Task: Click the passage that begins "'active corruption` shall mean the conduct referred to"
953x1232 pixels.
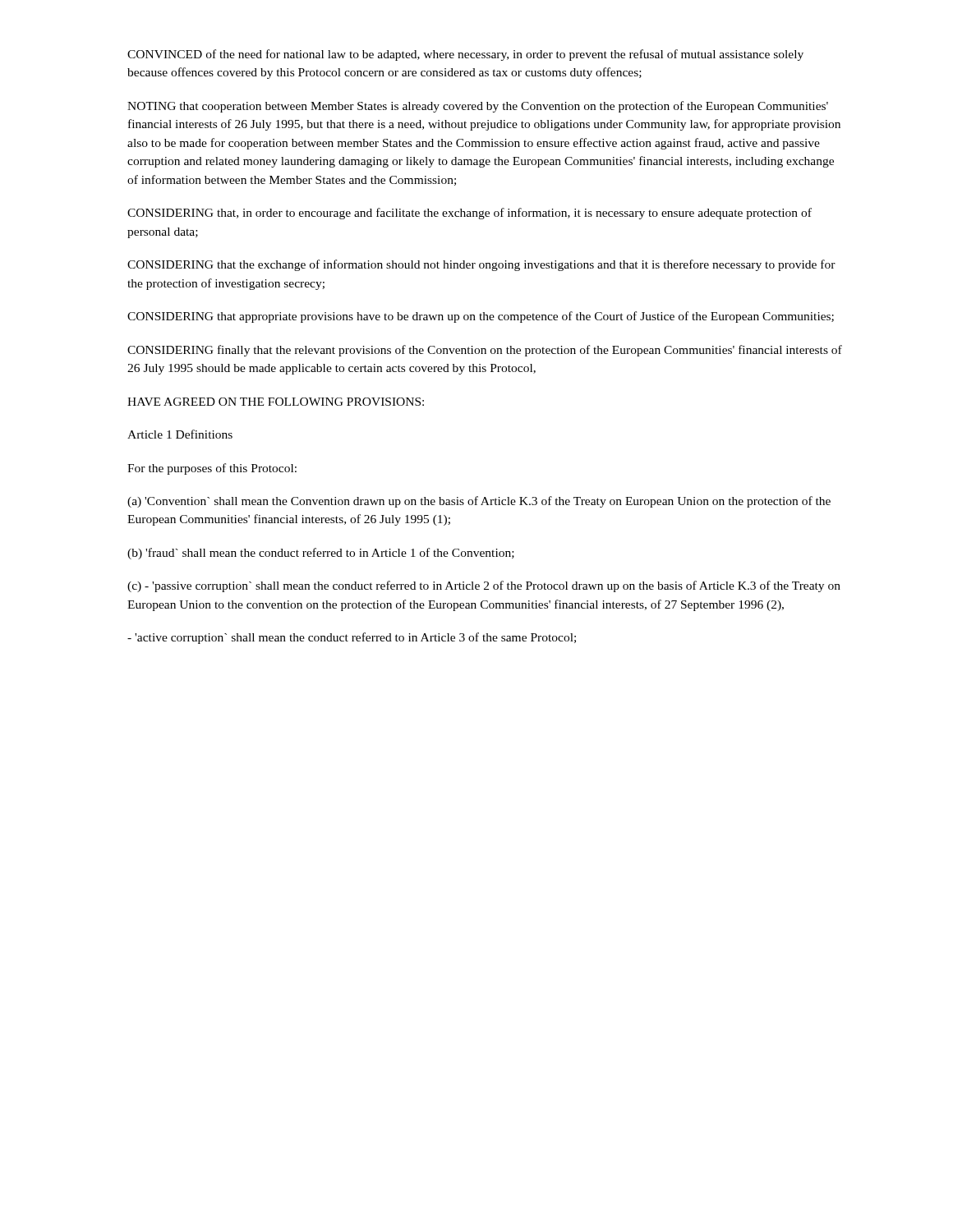Action: [x=352, y=637]
